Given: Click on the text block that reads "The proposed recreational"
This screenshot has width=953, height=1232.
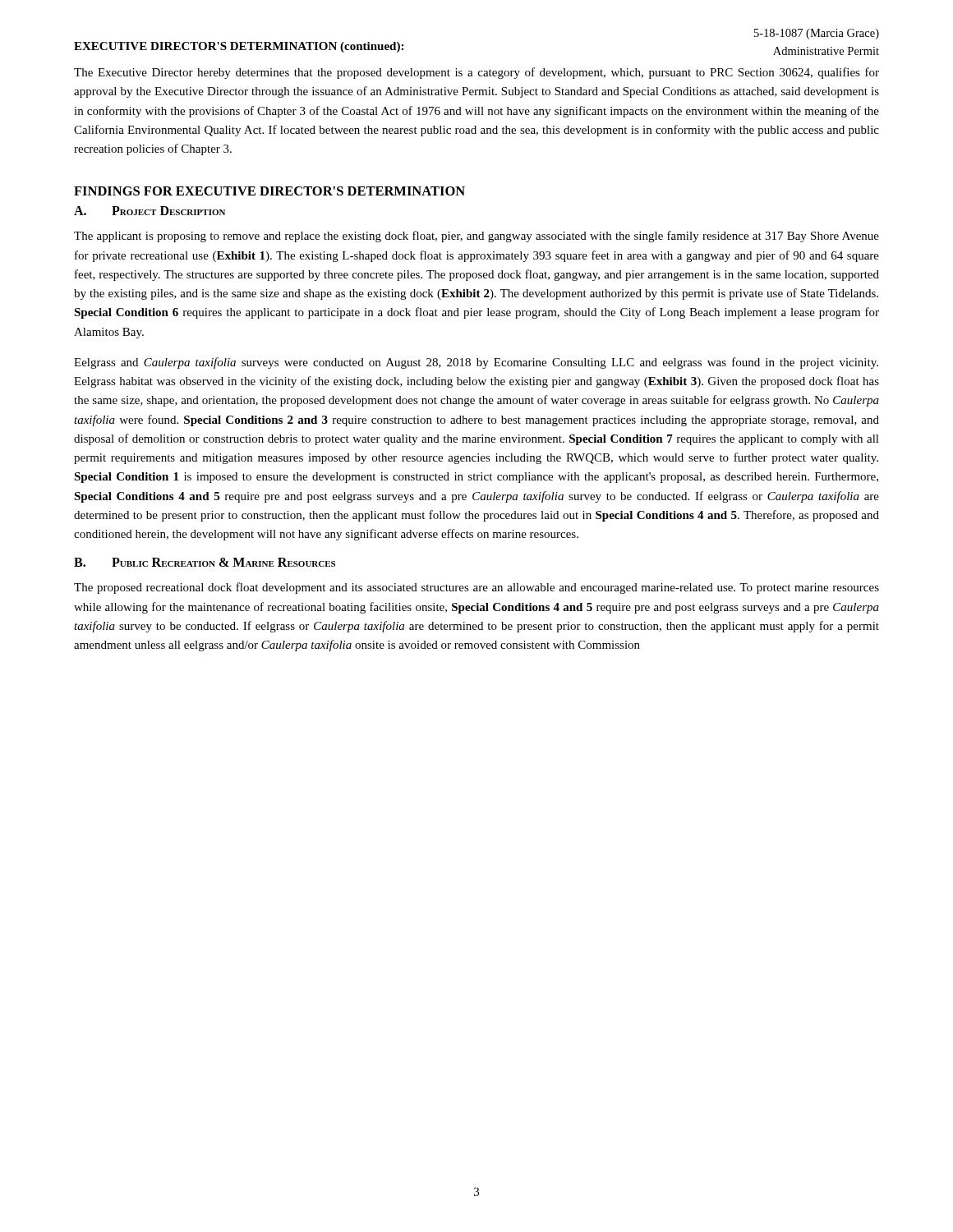Looking at the screenshot, I should pyautogui.click(x=476, y=617).
